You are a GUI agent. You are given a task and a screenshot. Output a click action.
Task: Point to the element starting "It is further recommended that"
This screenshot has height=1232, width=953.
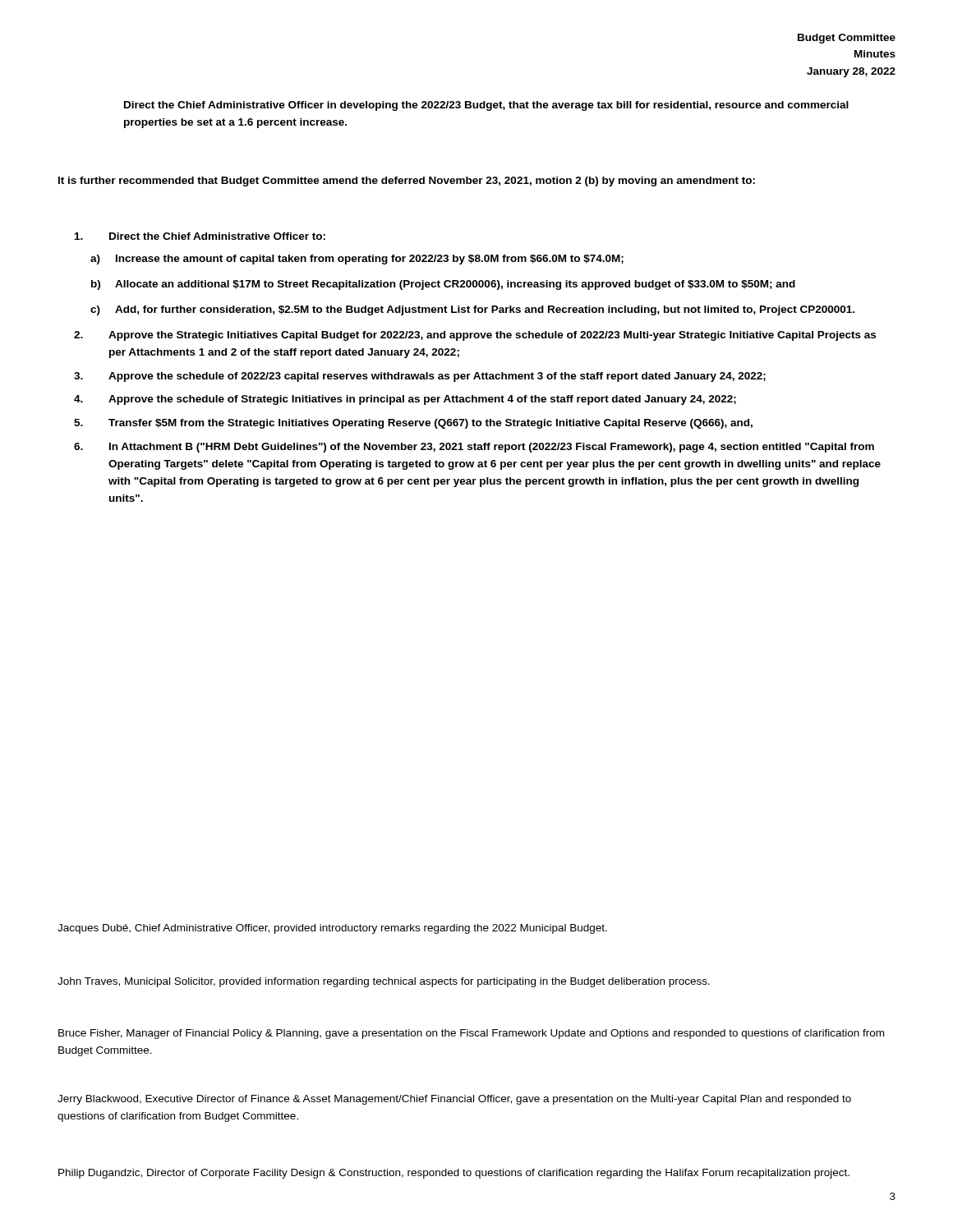tap(407, 180)
